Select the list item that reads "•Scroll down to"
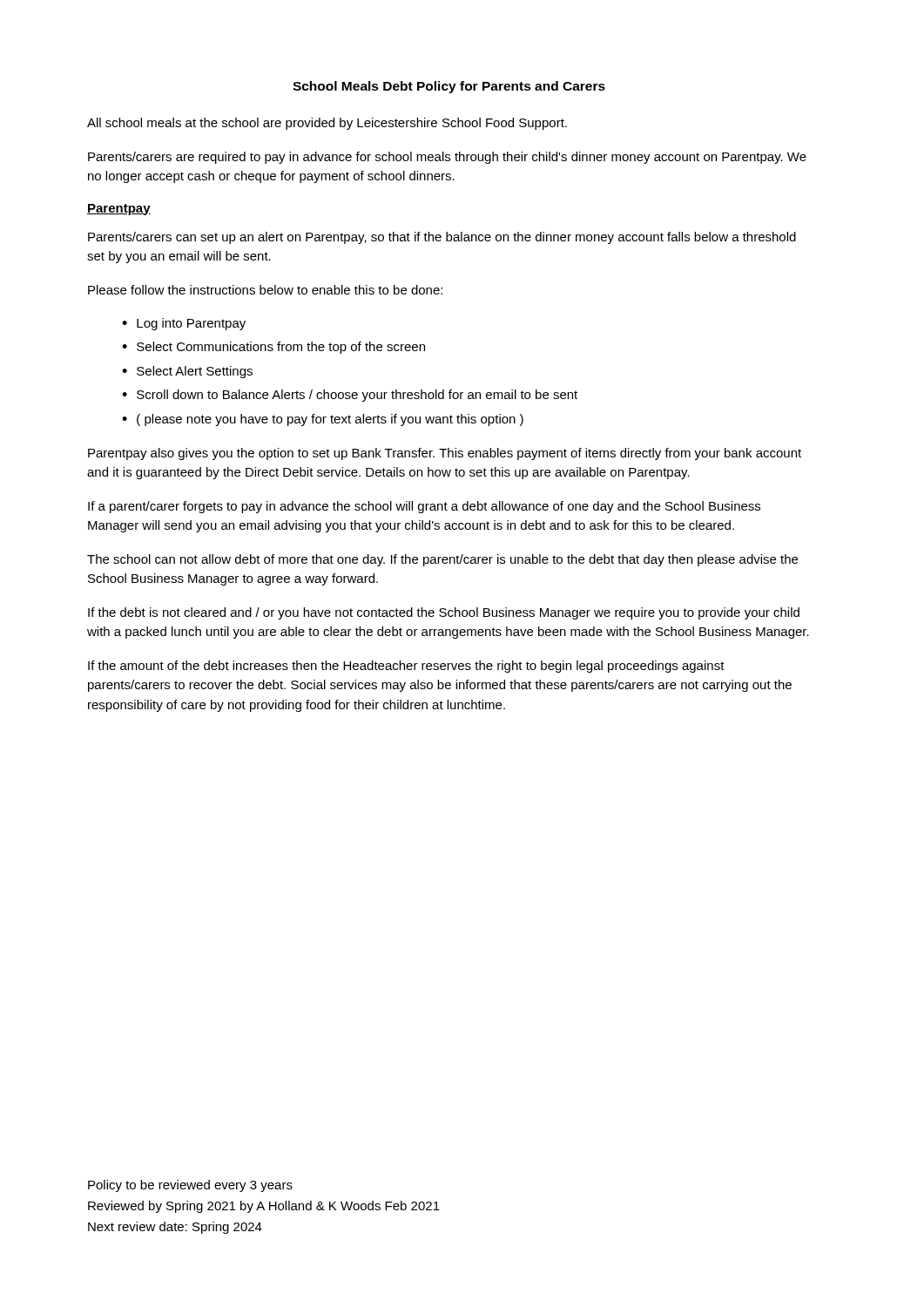The image size is (924, 1307). [350, 395]
